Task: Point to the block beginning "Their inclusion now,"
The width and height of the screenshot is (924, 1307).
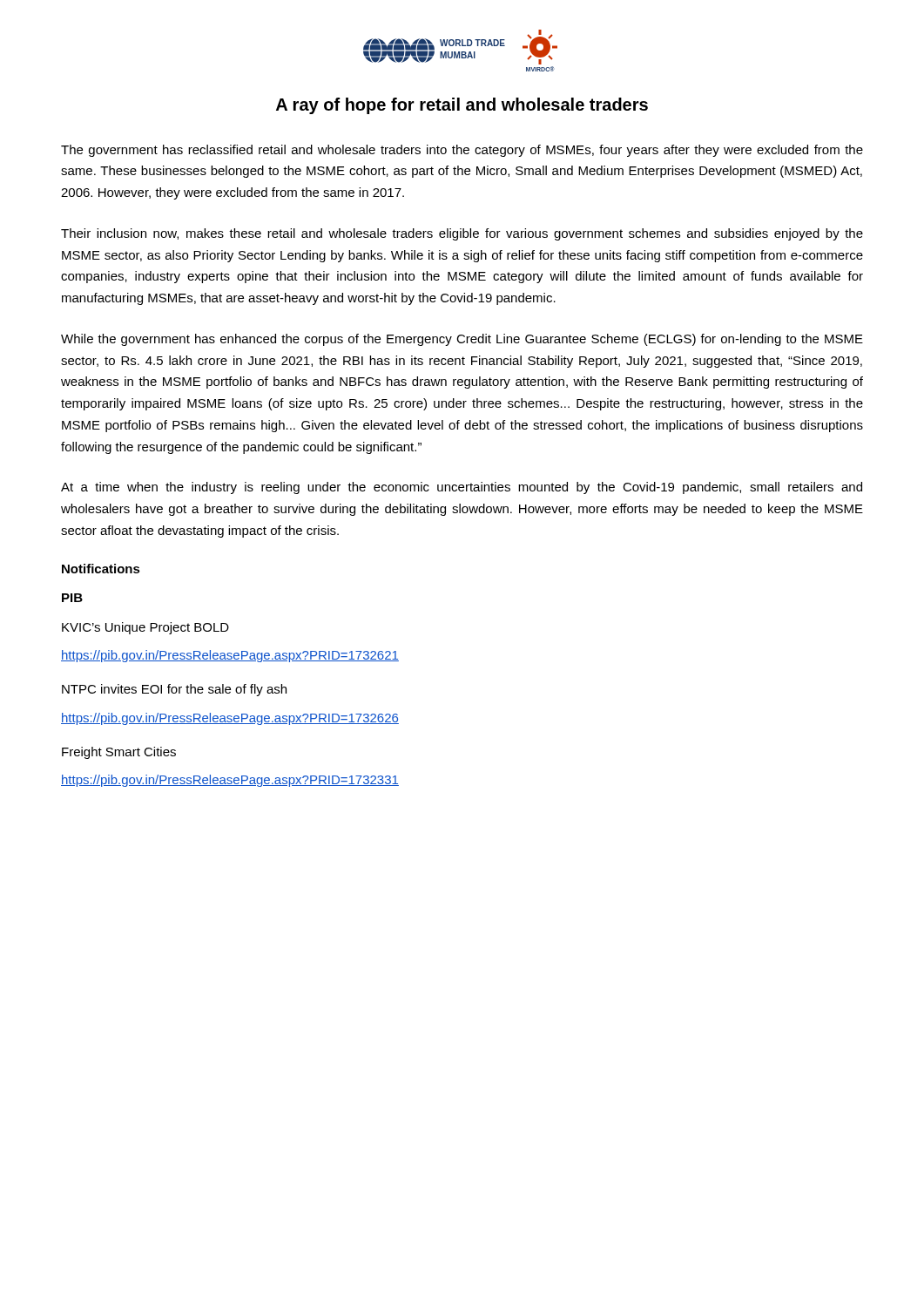Action: click(x=462, y=265)
